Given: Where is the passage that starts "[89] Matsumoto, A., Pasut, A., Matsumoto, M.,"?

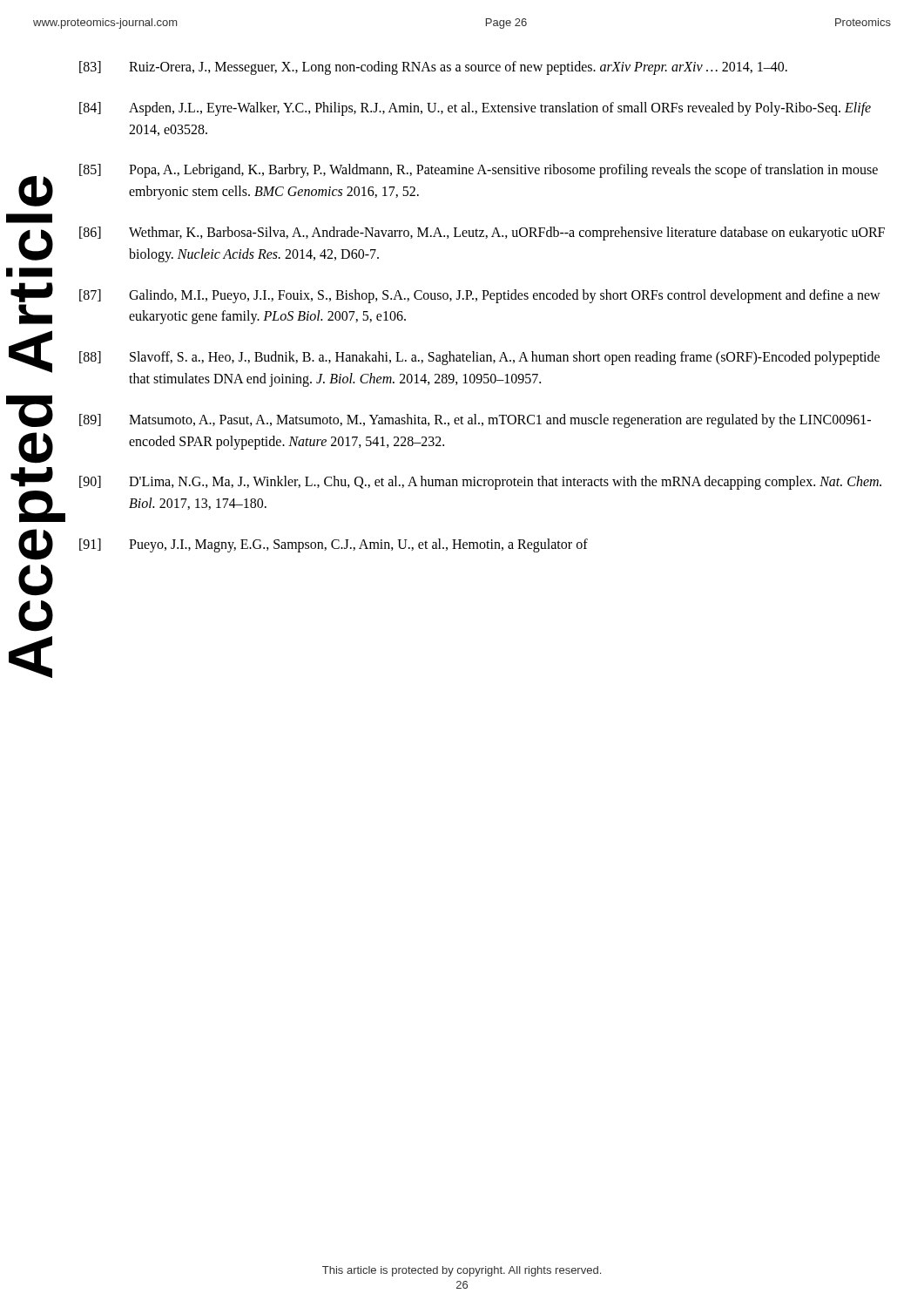Looking at the screenshot, I should click(x=485, y=431).
